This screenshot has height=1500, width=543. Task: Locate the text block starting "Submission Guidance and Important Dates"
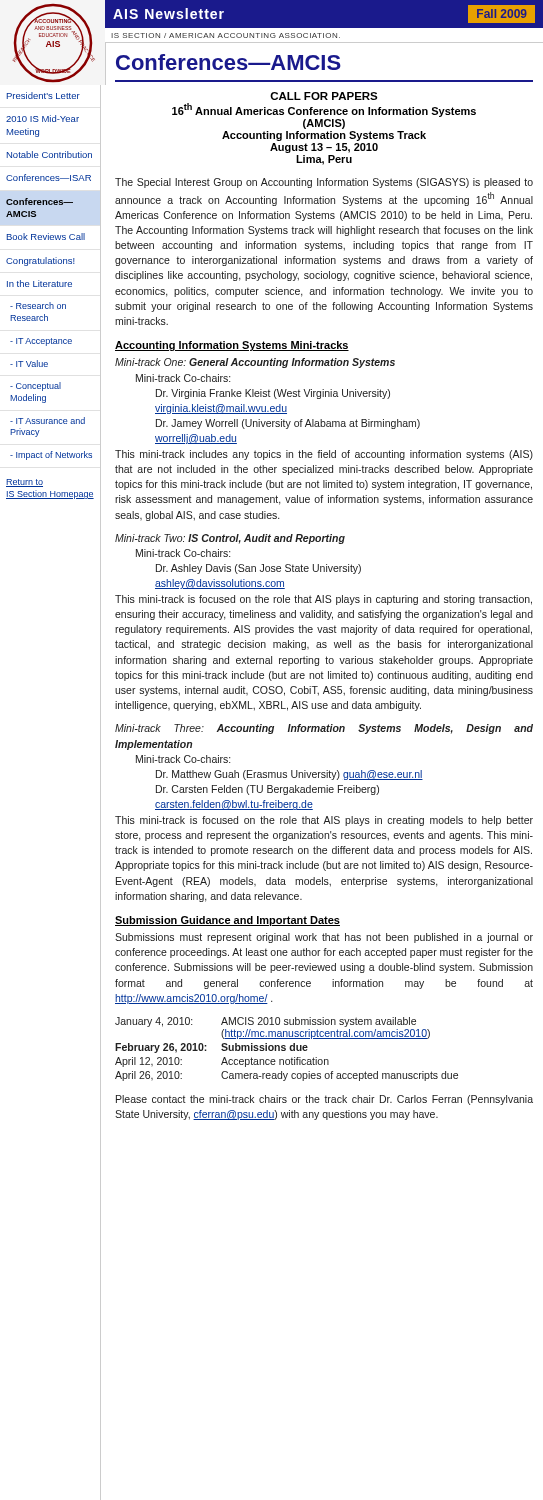coord(227,920)
